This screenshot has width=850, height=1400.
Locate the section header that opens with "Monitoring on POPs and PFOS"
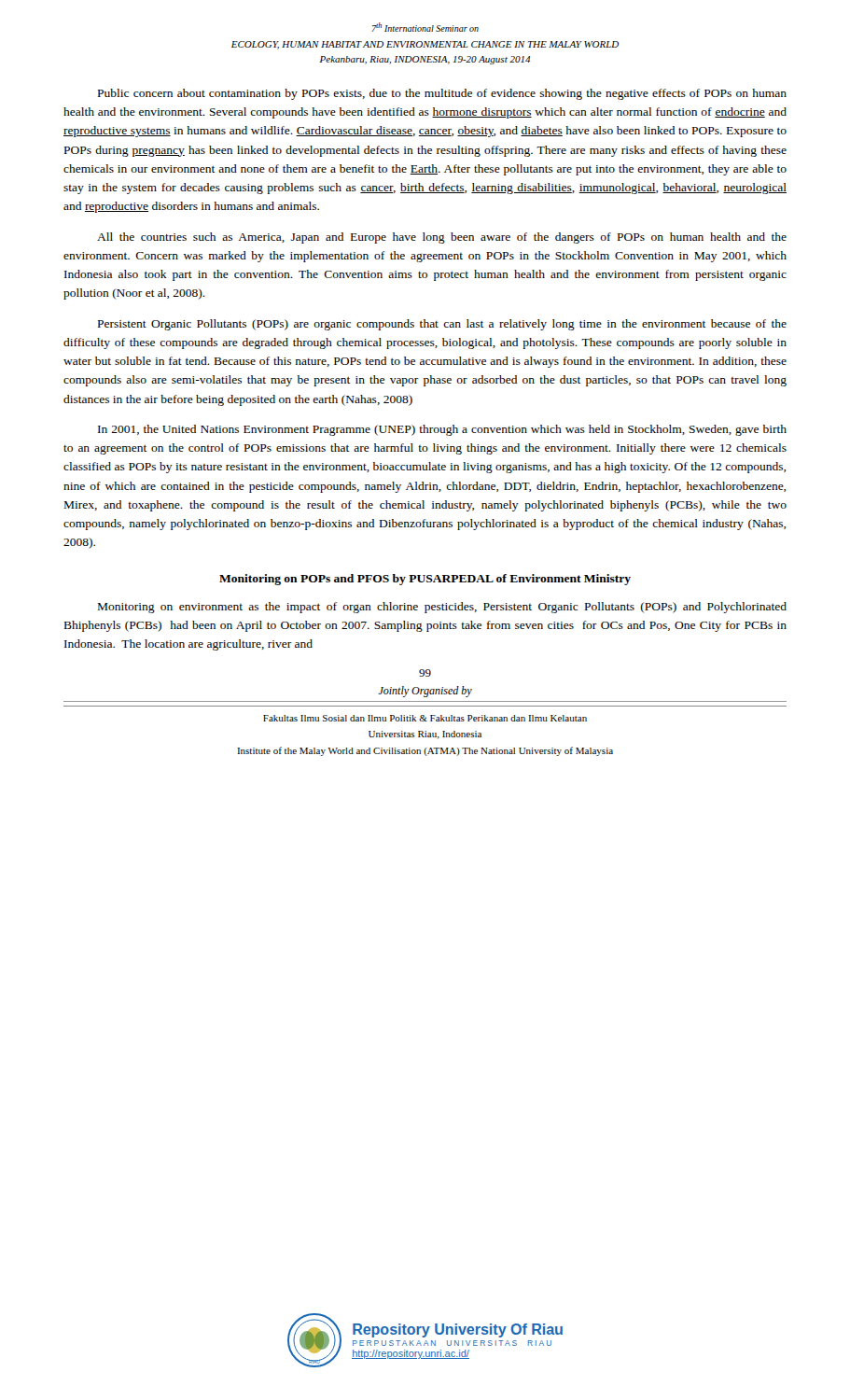click(x=425, y=578)
